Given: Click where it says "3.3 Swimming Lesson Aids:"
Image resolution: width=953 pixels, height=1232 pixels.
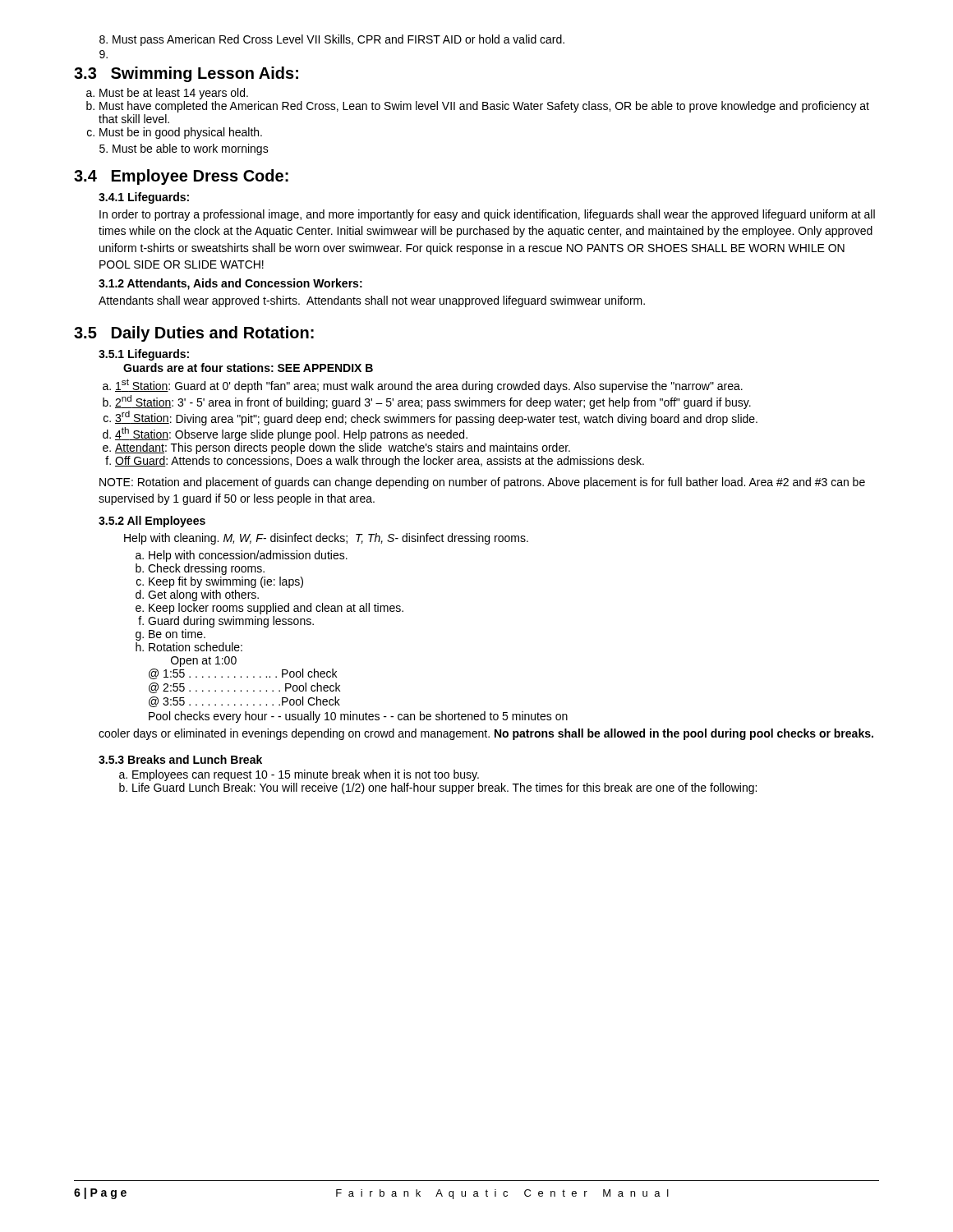Looking at the screenshot, I should coord(187,73).
